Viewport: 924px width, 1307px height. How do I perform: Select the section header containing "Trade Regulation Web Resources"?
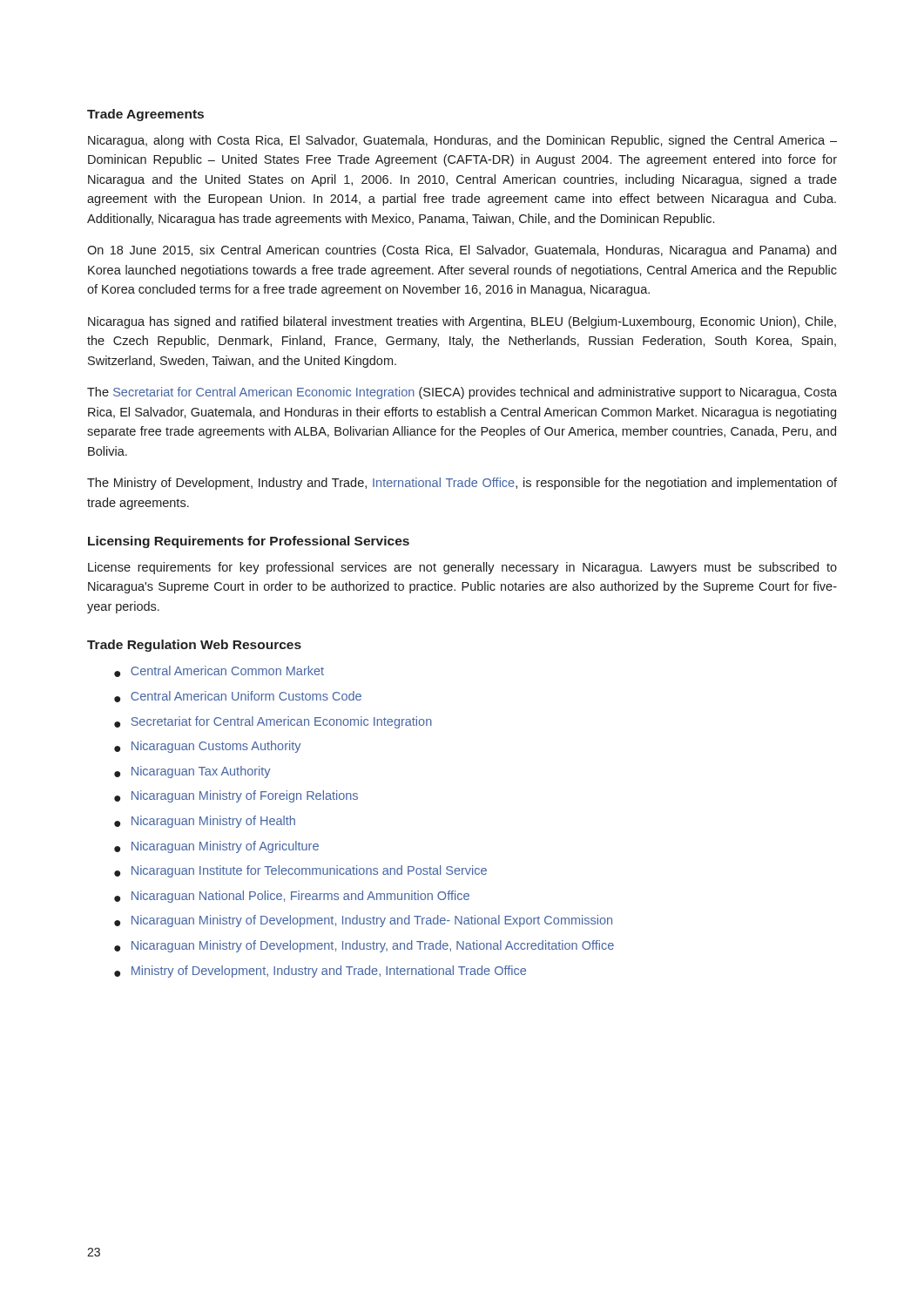[x=194, y=645]
